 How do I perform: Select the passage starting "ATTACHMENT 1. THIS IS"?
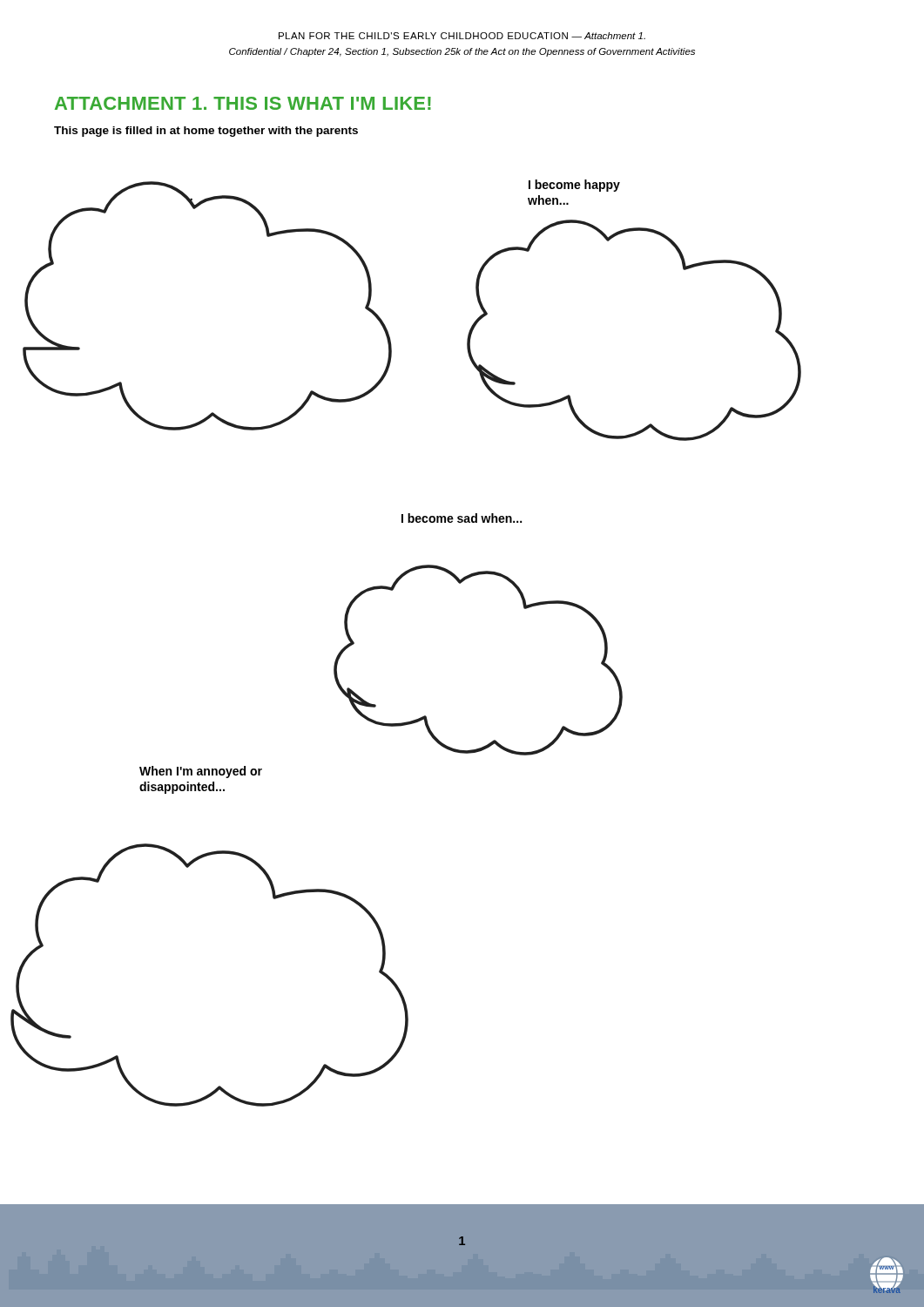tap(243, 103)
